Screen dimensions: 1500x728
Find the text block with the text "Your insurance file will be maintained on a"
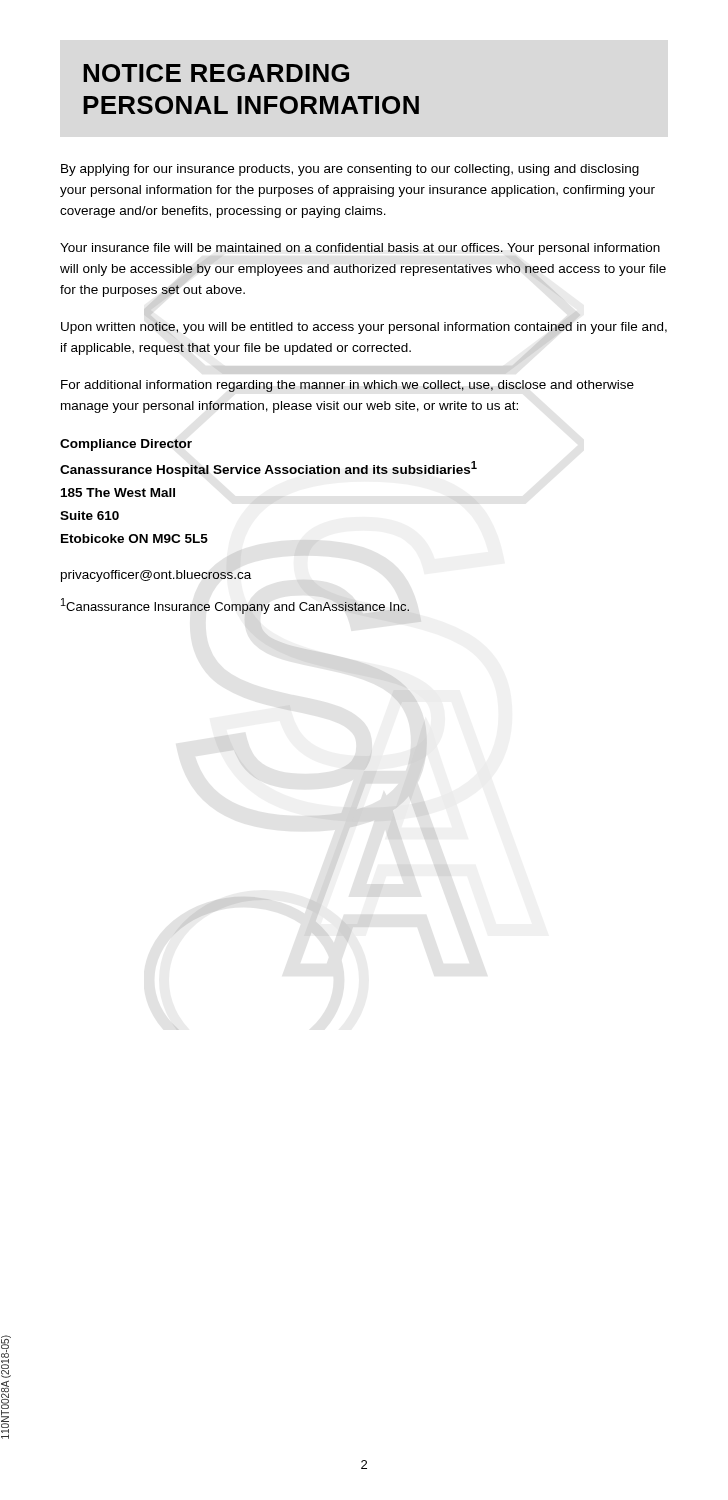coord(363,269)
